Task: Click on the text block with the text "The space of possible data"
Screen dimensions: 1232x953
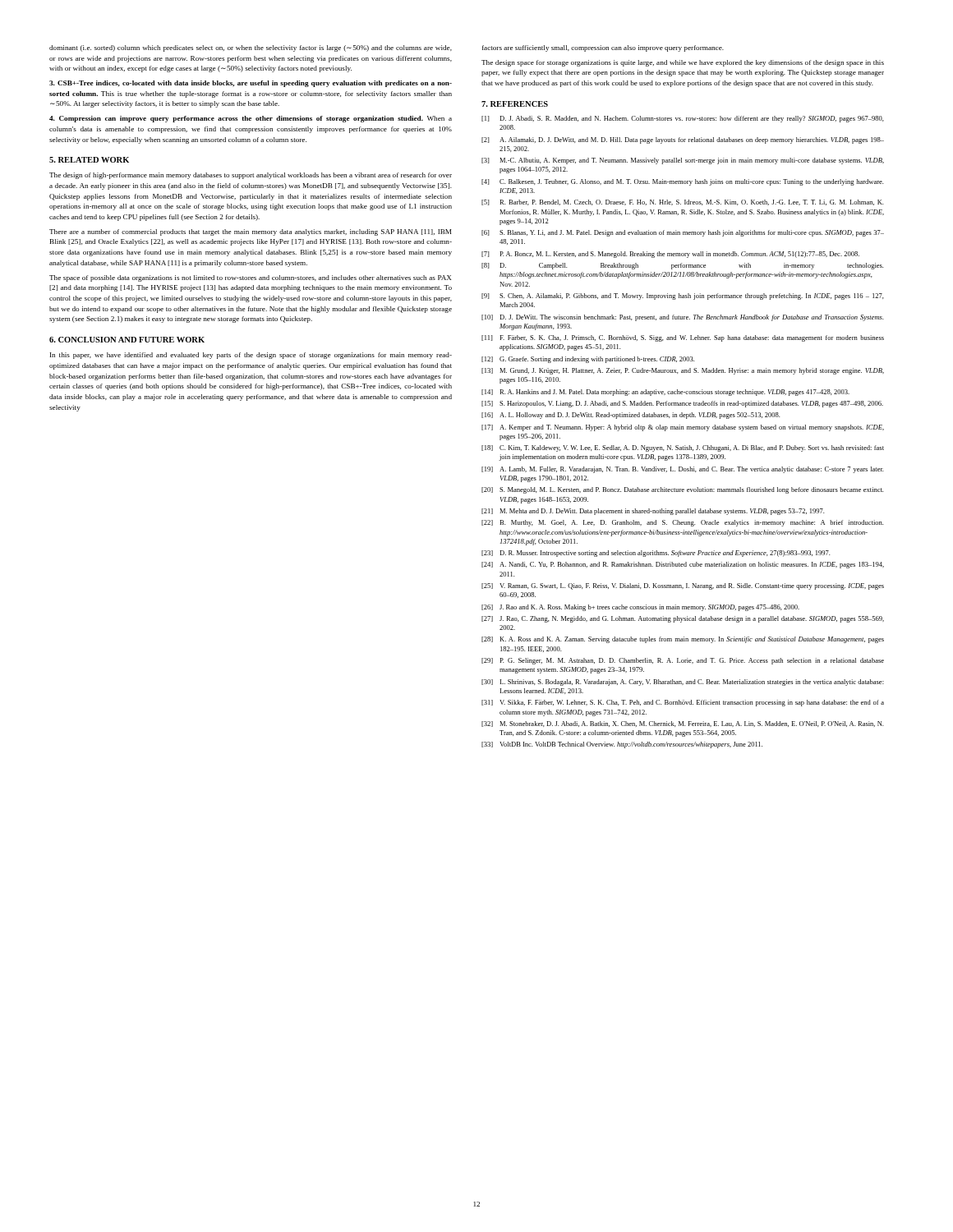Action: [x=251, y=298]
